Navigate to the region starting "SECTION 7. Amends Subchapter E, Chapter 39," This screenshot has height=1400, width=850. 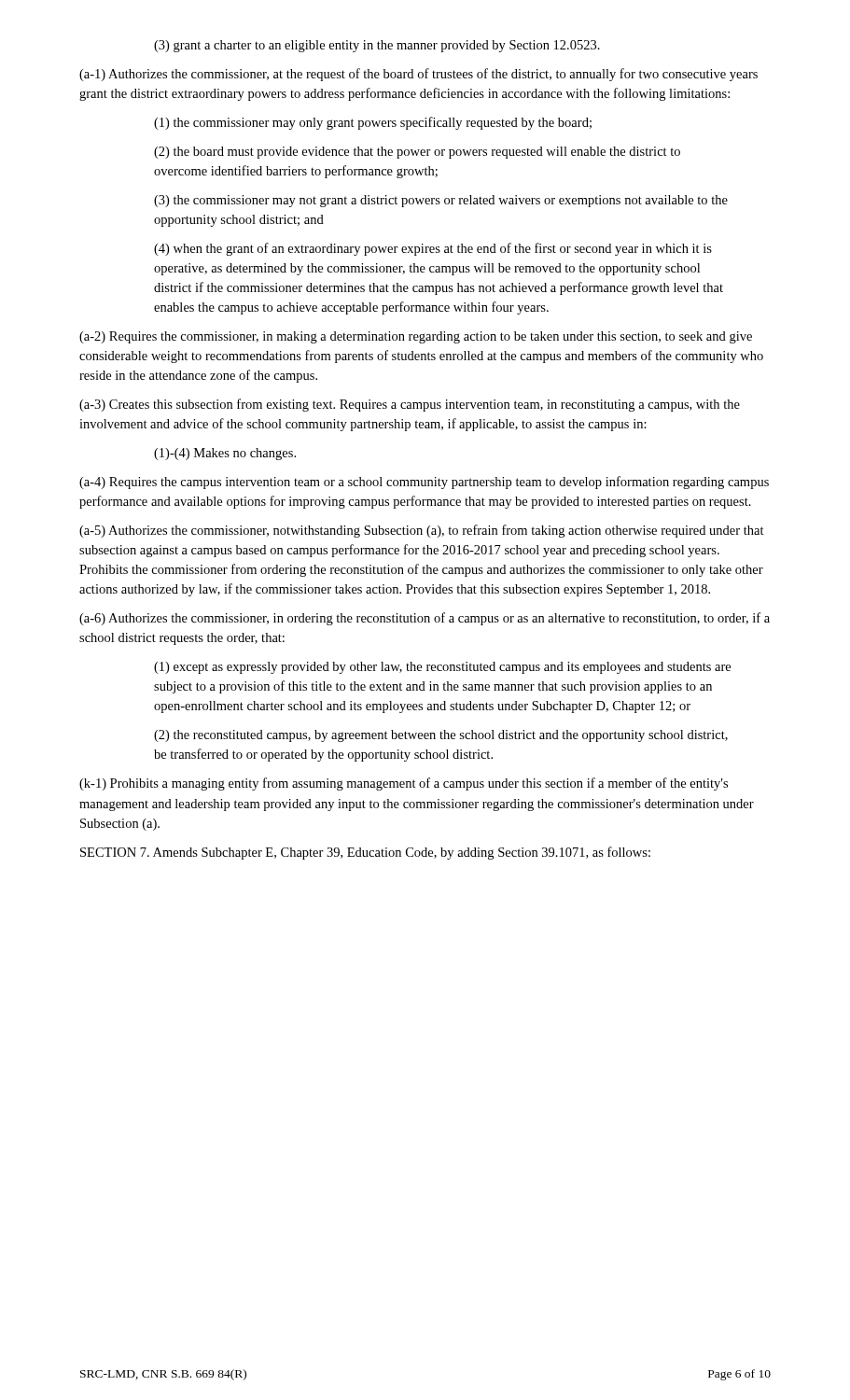(365, 852)
